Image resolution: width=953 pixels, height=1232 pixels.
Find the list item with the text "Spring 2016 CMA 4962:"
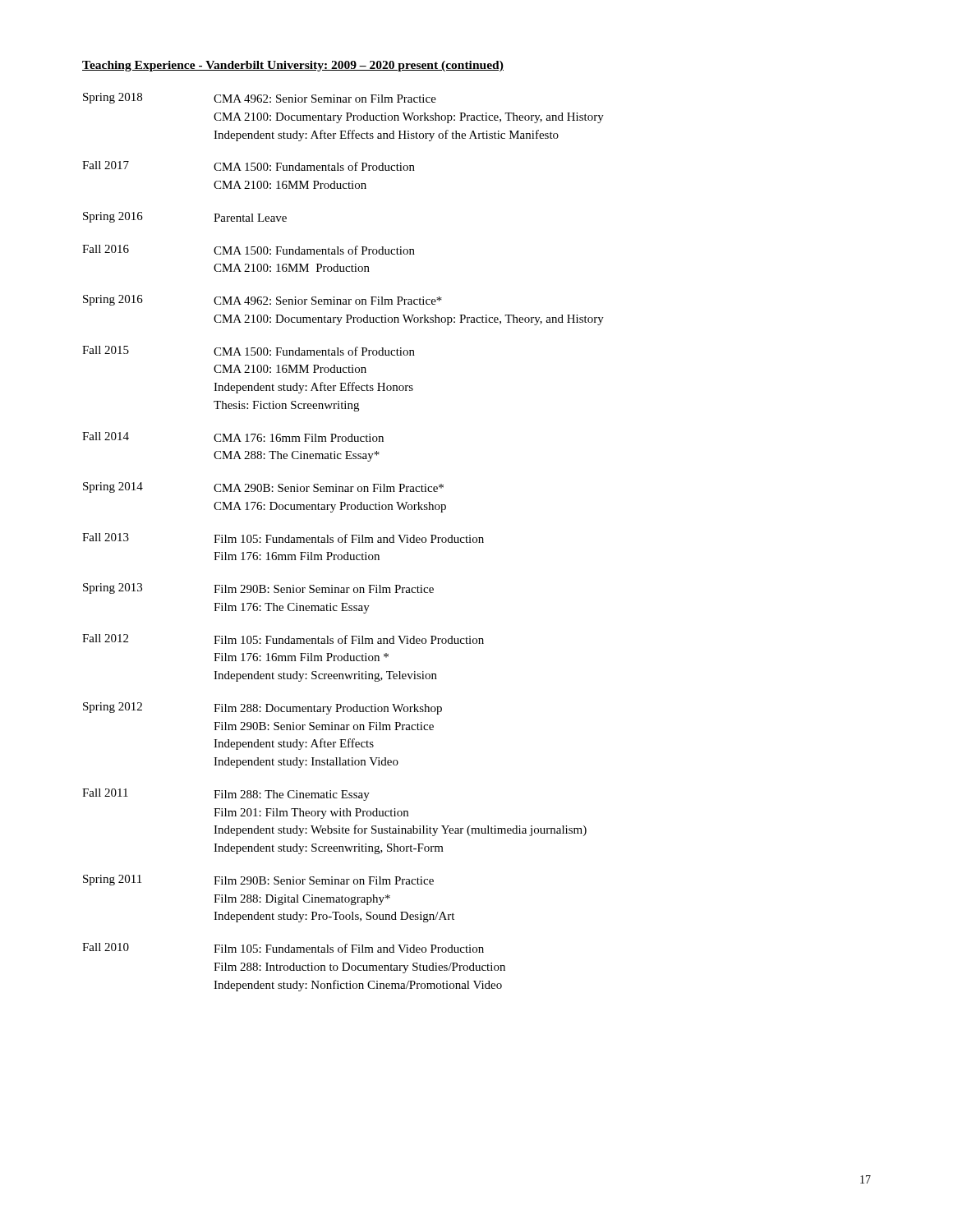click(x=476, y=310)
